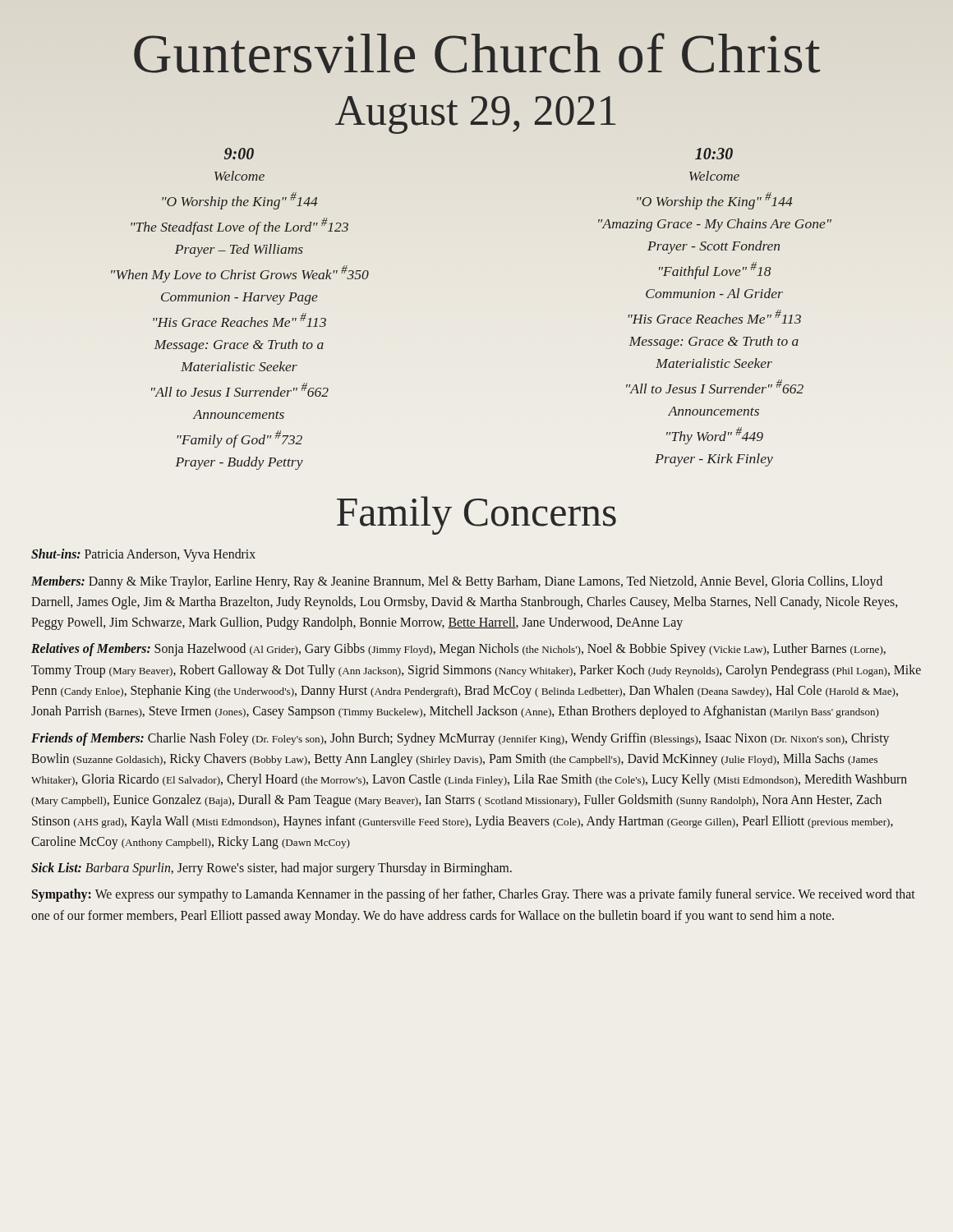
Task: Find the text containing "Shut-ins: Patricia Anderson, Vyva Hendrix"
Action: click(143, 554)
